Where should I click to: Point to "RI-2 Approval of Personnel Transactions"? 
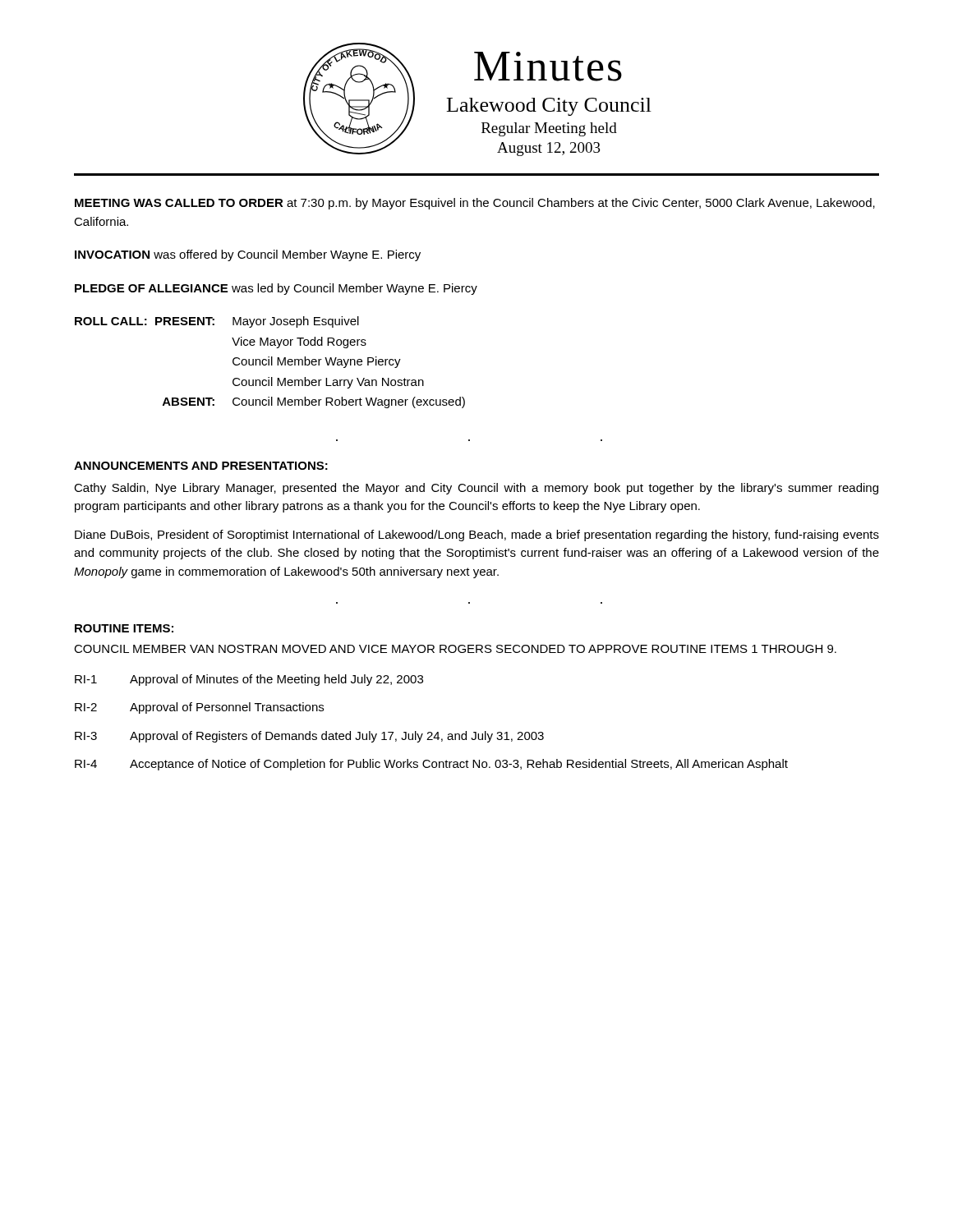[199, 708]
